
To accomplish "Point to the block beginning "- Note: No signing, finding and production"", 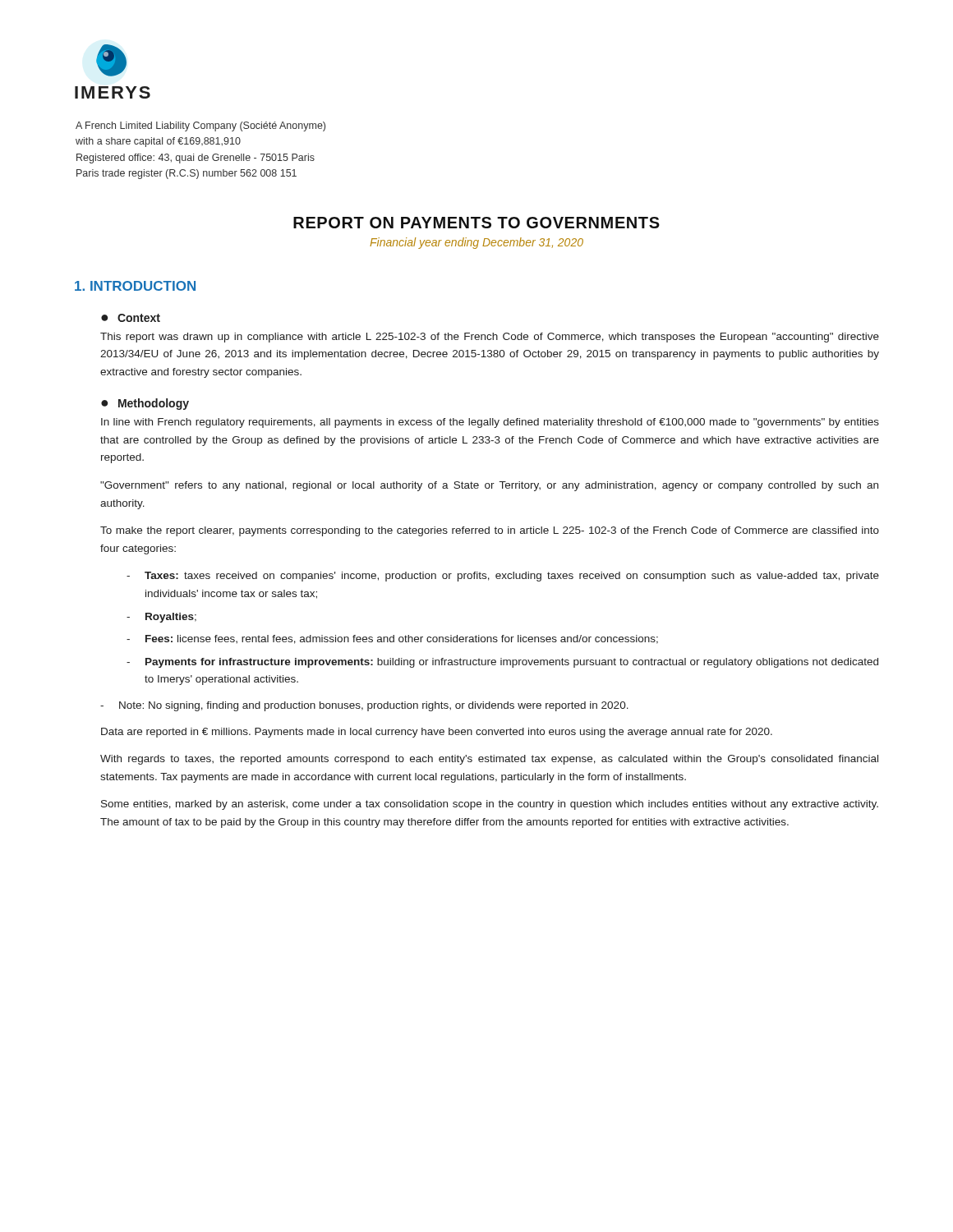I will pyautogui.click(x=490, y=705).
